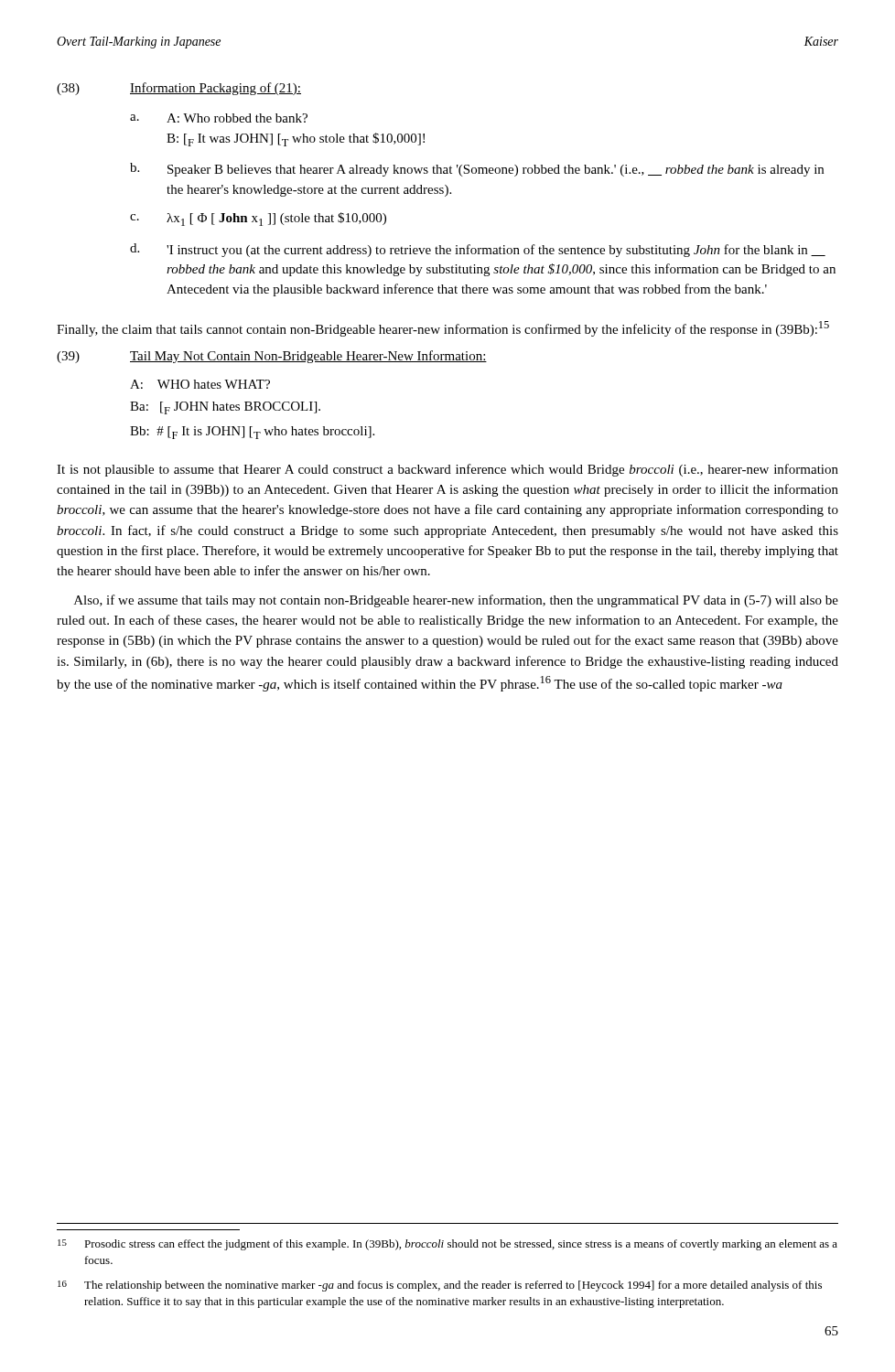Locate the block of text that opens with "b. Speaker B"

[x=484, y=180]
